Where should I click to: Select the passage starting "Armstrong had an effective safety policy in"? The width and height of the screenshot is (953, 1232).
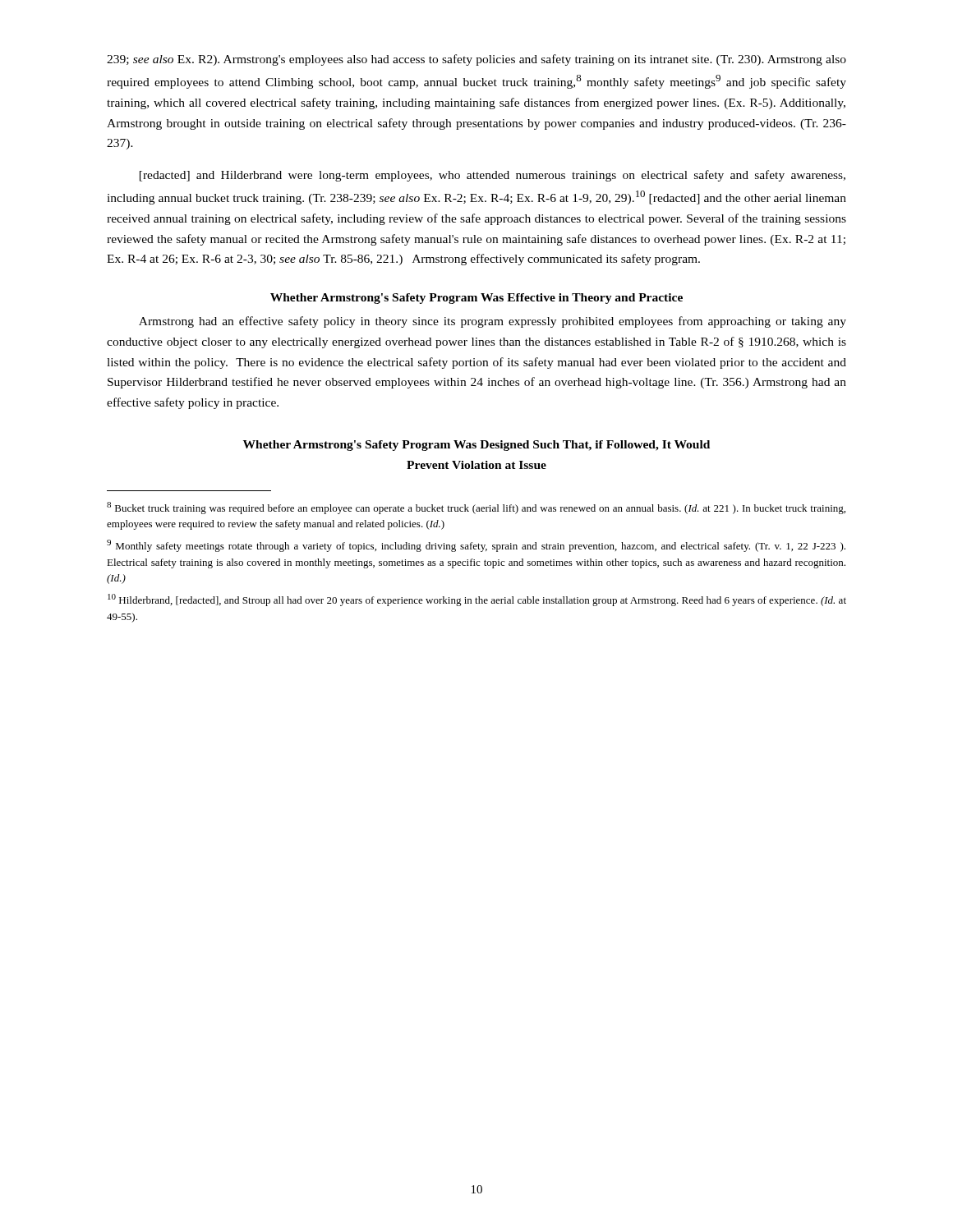pos(476,362)
